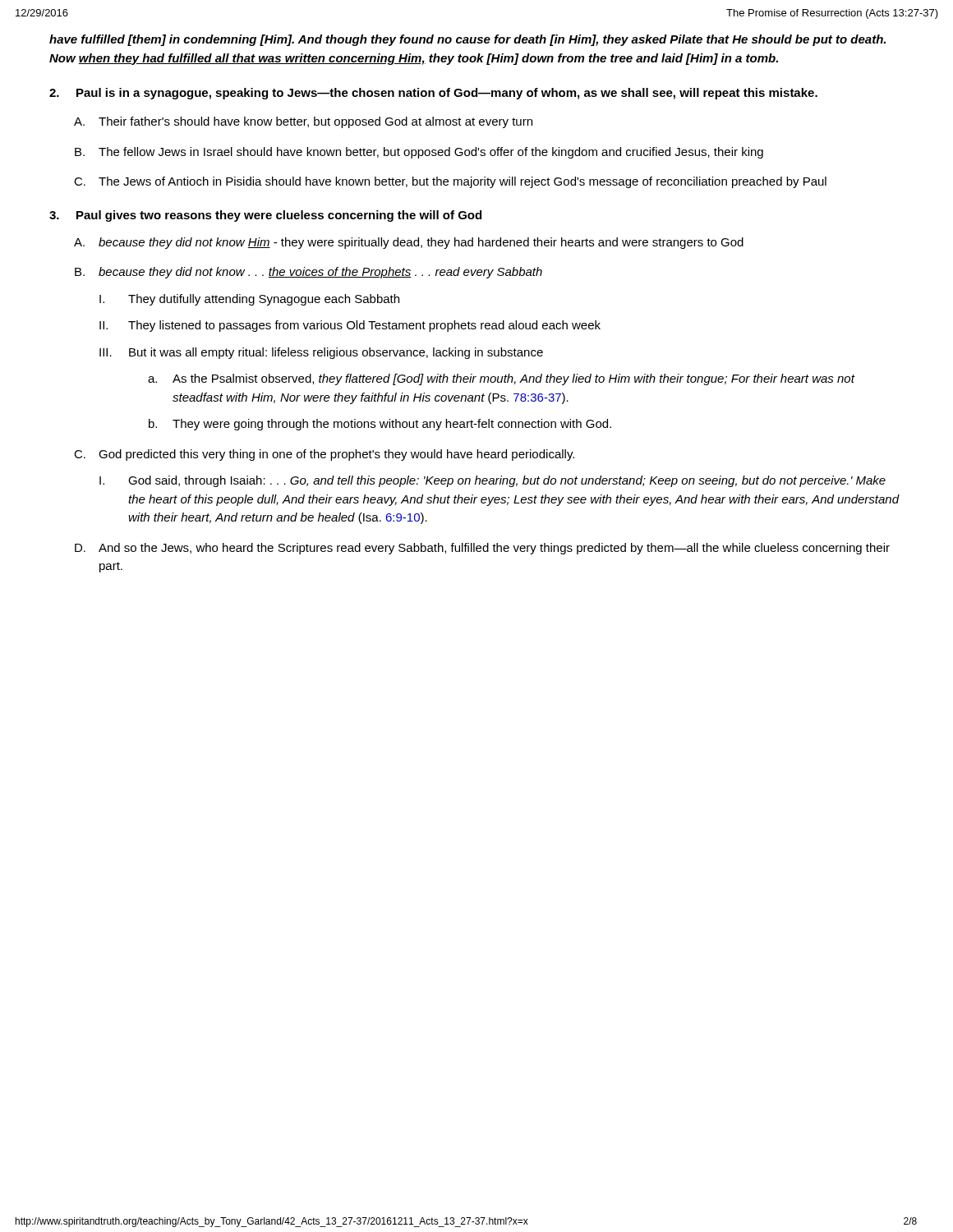Locate the block of text that opens with "I. They dutifully attending"

249,299
